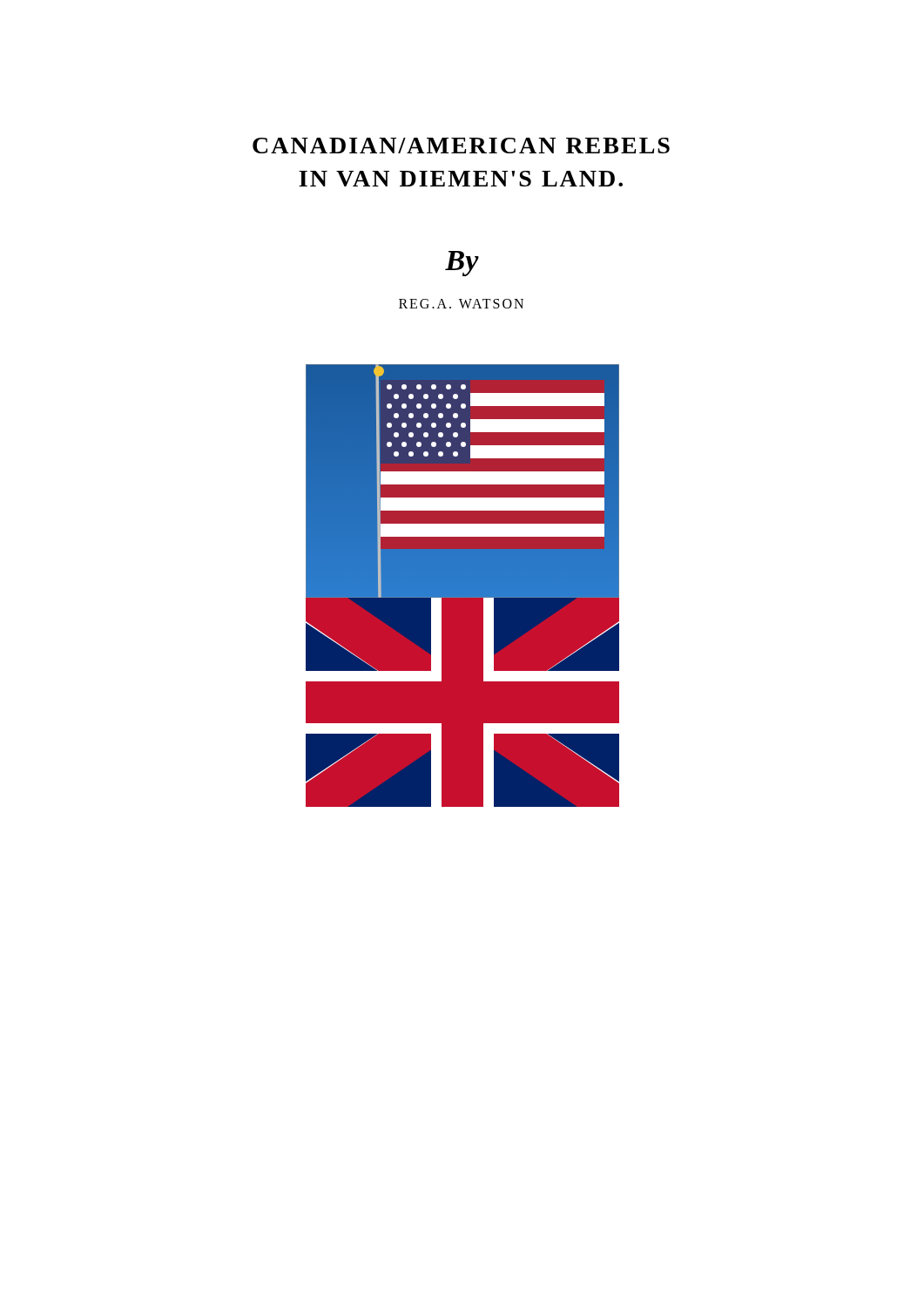Select the photo
The image size is (924, 1307).
pyautogui.click(x=462, y=481)
